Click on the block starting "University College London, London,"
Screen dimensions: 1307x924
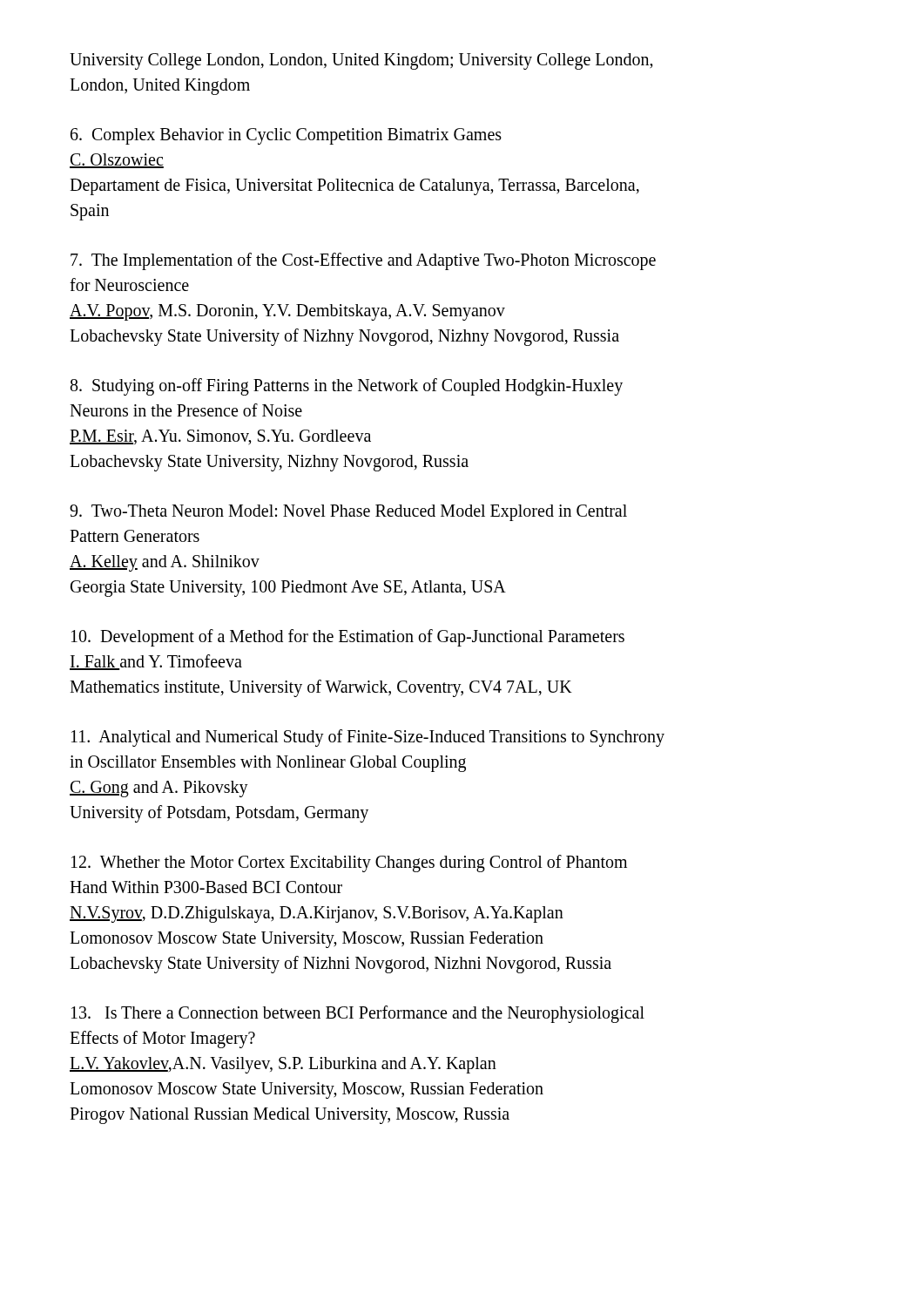click(362, 72)
